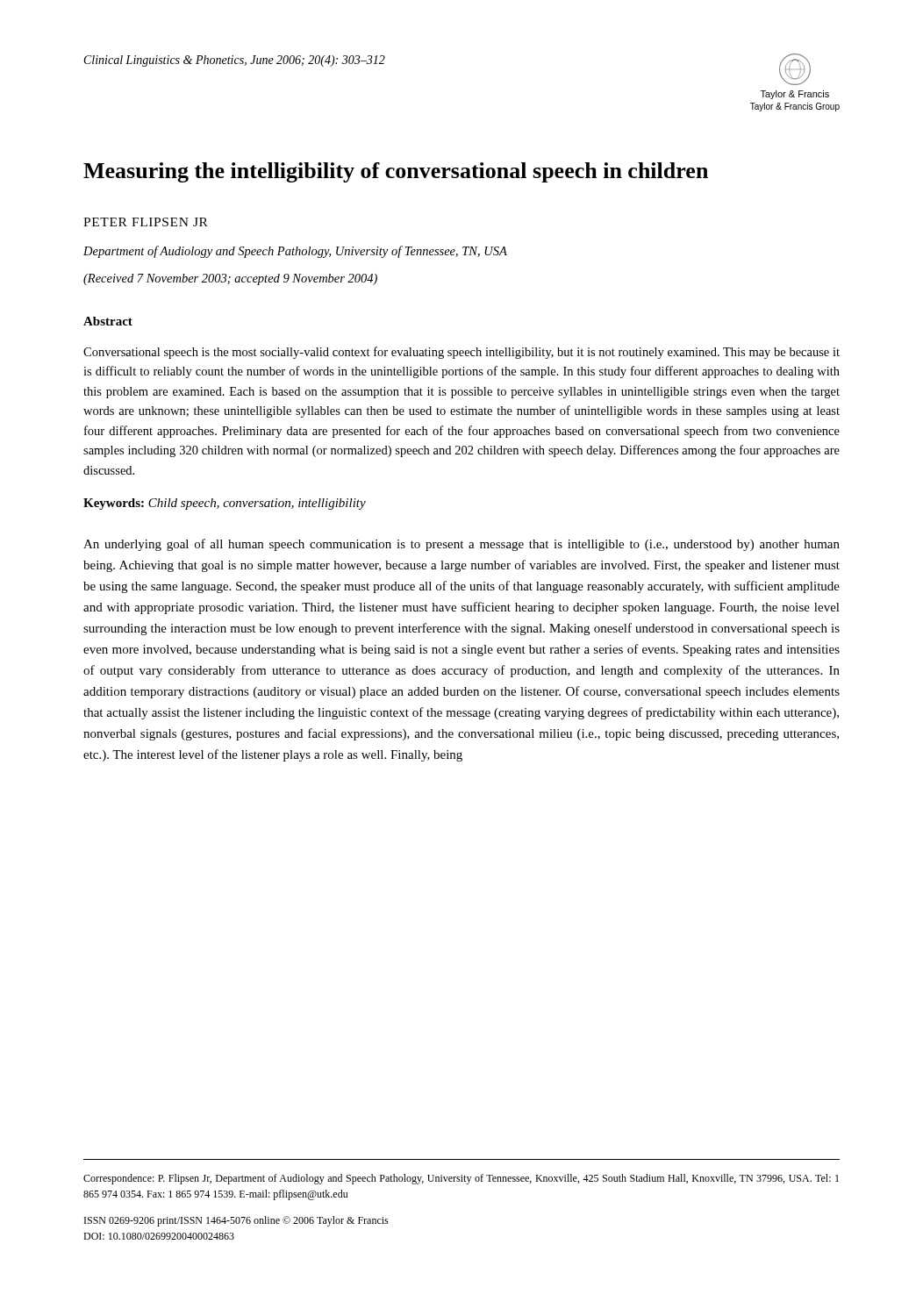This screenshot has height=1316, width=923.
Task: Select the text with the text "PETER FLIPSEN JR"
Action: coord(146,222)
